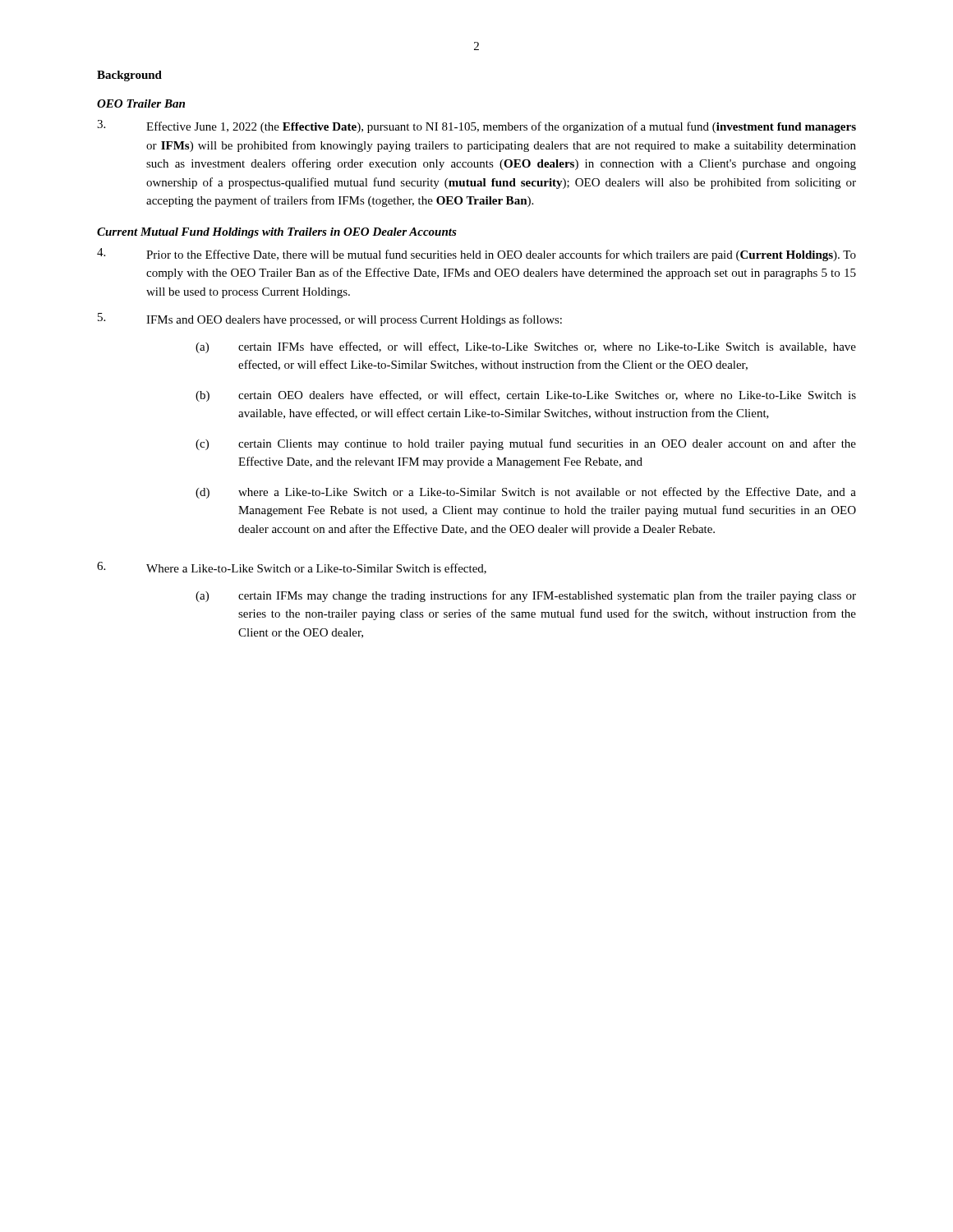Viewport: 953px width, 1232px height.
Task: Select the passage starting "(b) certain OEO dealers"
Action: 526,404
